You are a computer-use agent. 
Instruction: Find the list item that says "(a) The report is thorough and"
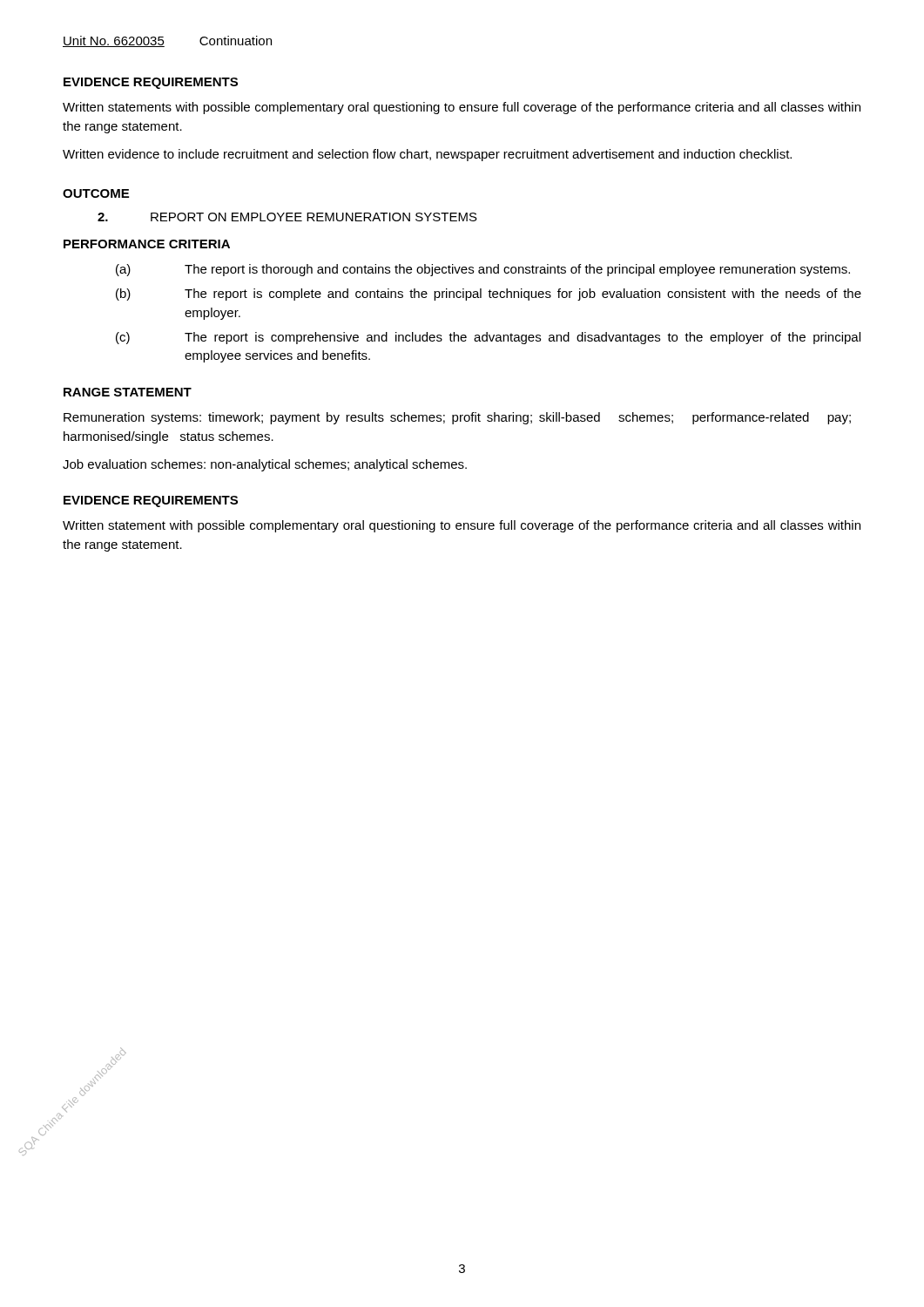462,269
